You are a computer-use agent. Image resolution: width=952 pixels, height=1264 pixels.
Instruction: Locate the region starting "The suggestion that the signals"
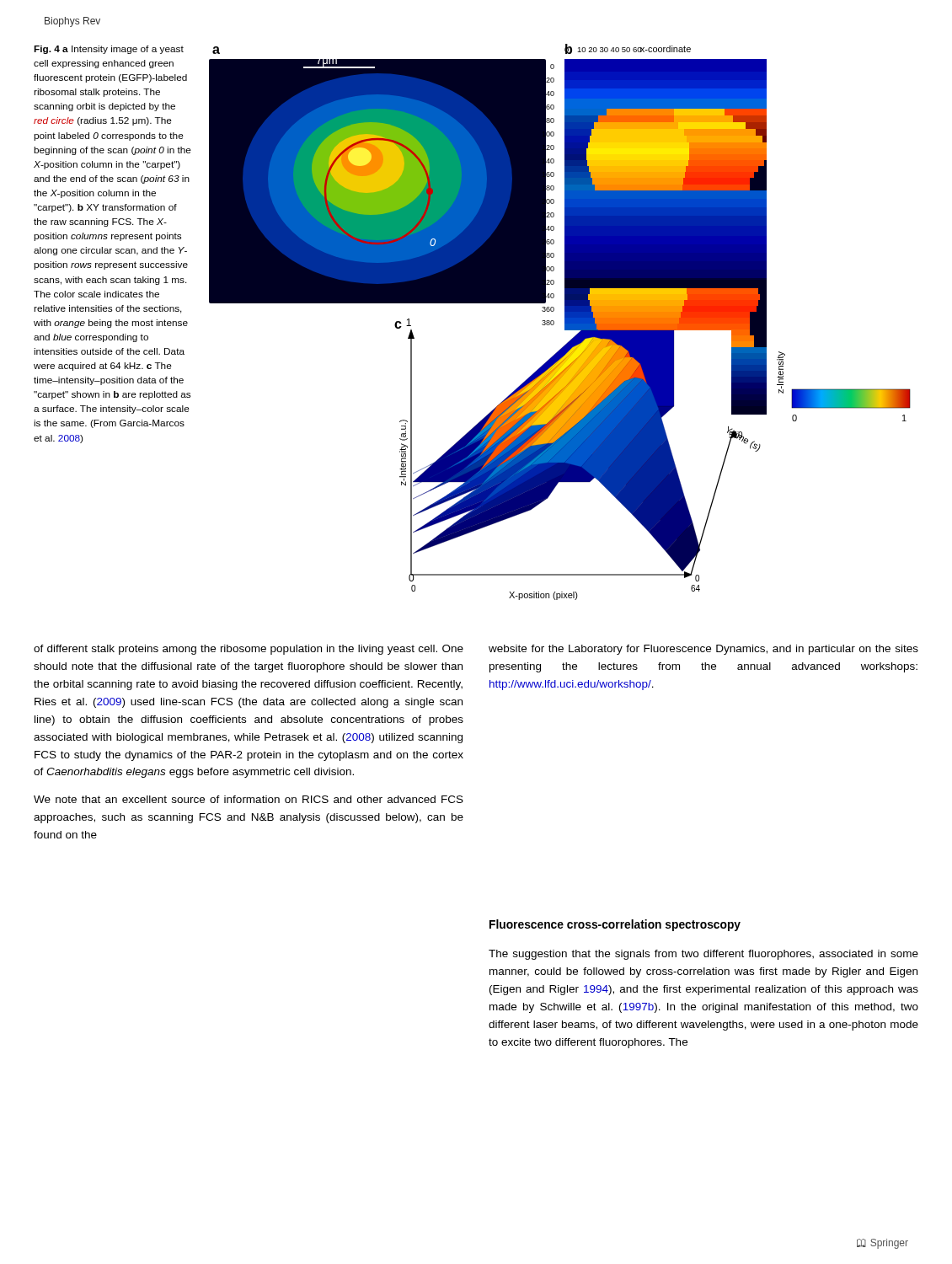(703, 998)
